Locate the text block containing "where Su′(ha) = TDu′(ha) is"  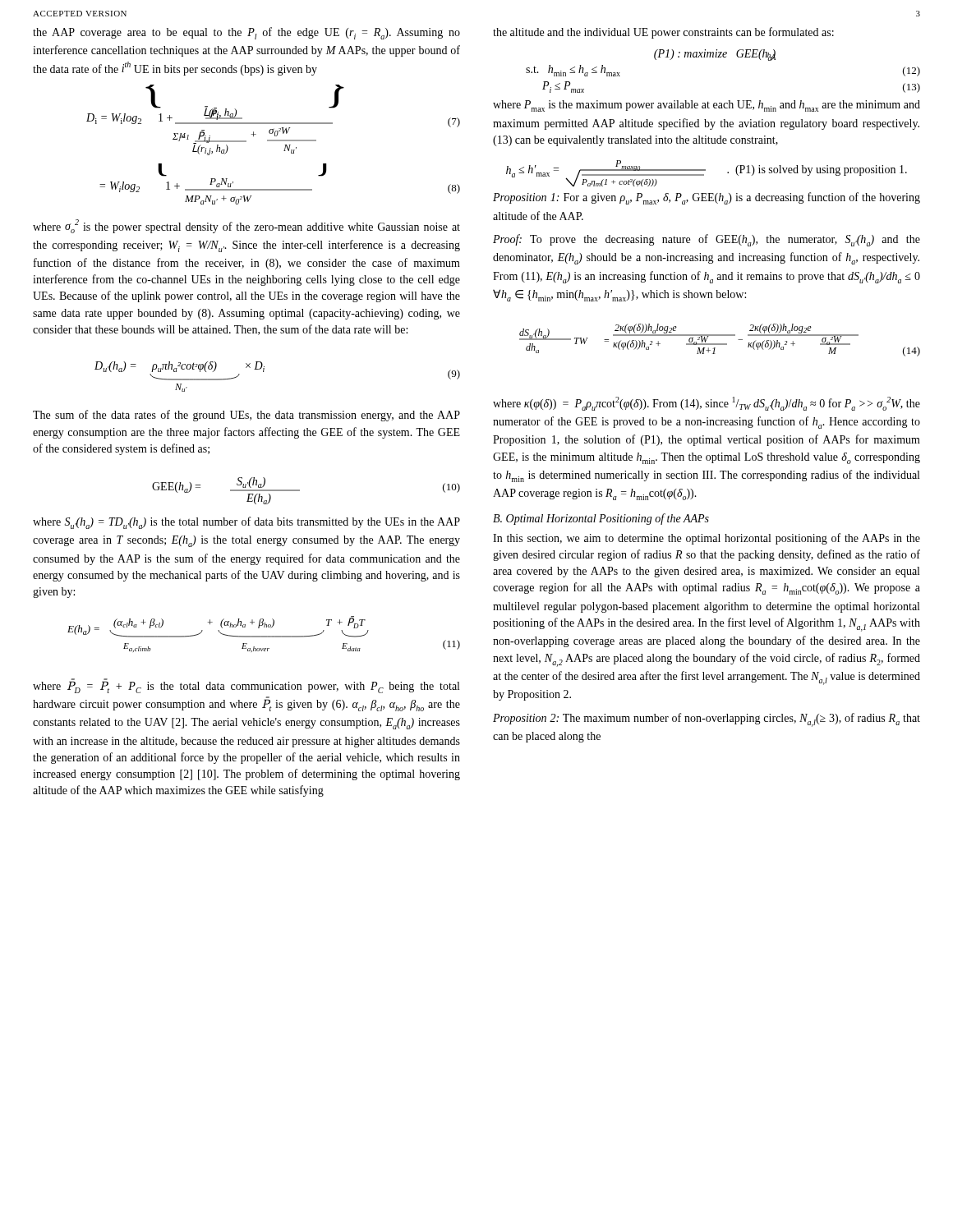coord(246,558)
